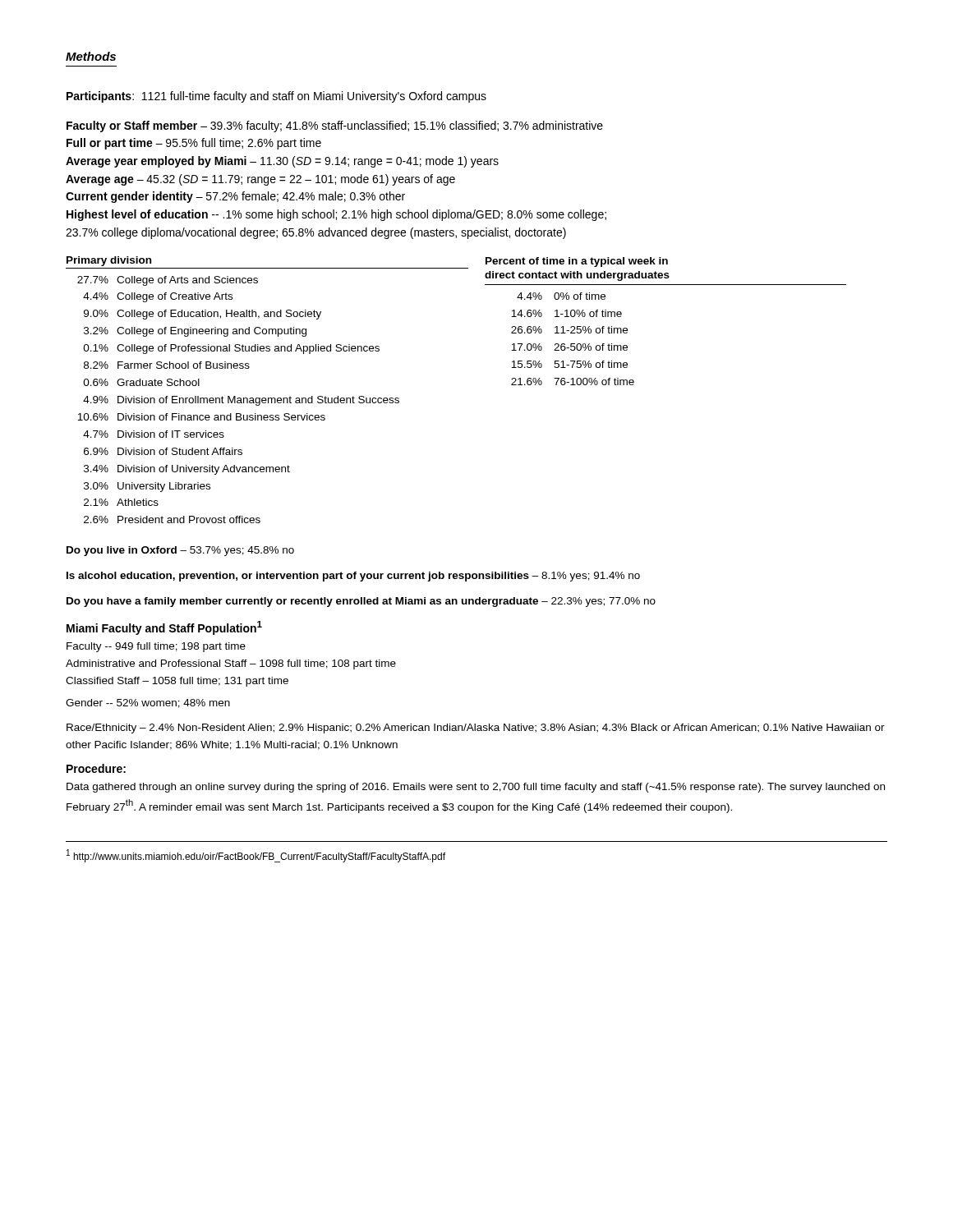
Task: Locate the text block containing "Race/Ethnicity – 2.4% Non-Resident Alien; 2.9% Hispanic; 0.2%"
Action: (475, 736)
